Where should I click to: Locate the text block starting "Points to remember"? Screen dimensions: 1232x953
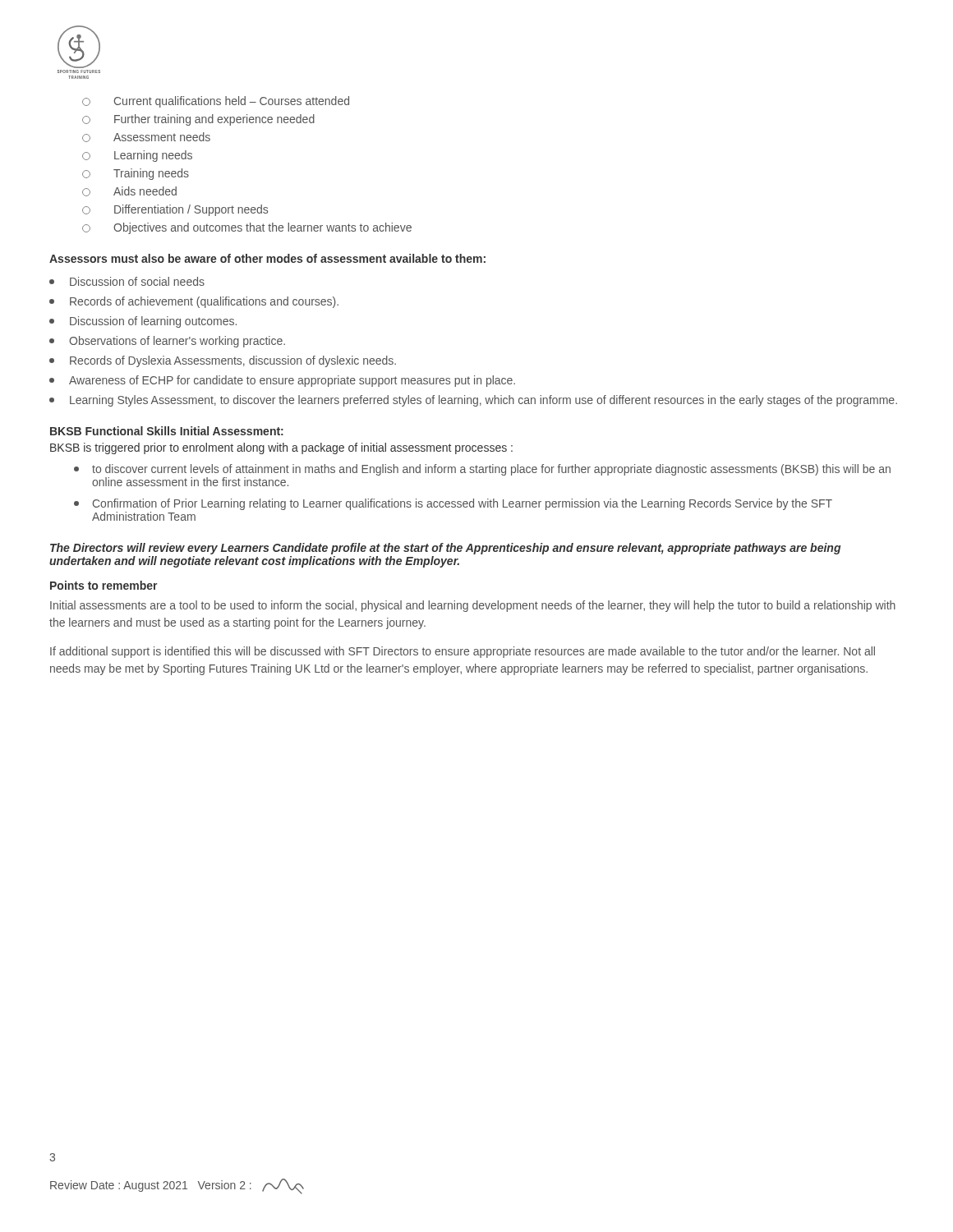(x=103, y=586)
